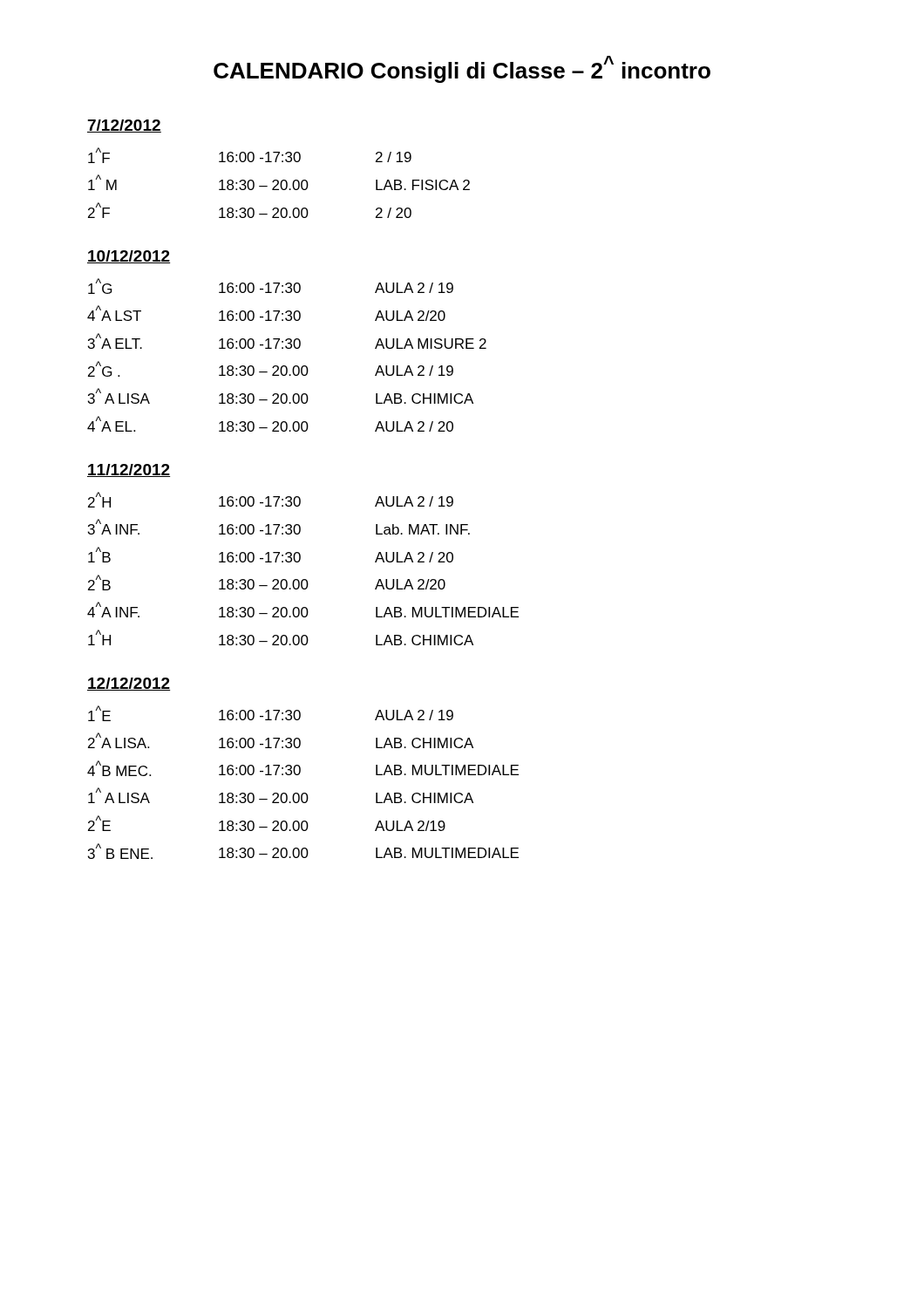Locate the text "4^A LST 16:00 -17:30 AULA 2/20"

click(266, 313)
